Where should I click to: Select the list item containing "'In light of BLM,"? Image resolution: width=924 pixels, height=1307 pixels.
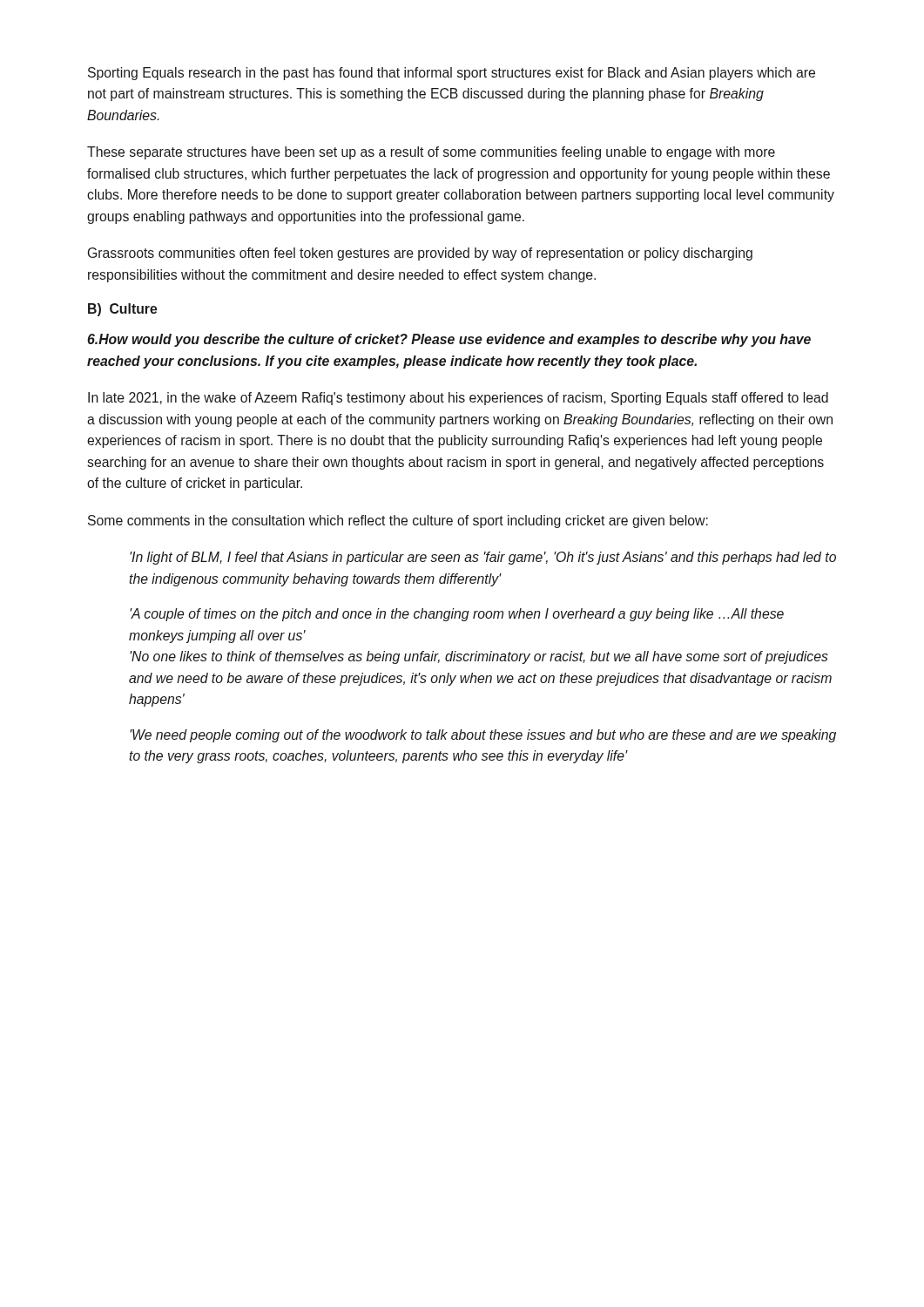pyautogui.click(x=483, y=569)
